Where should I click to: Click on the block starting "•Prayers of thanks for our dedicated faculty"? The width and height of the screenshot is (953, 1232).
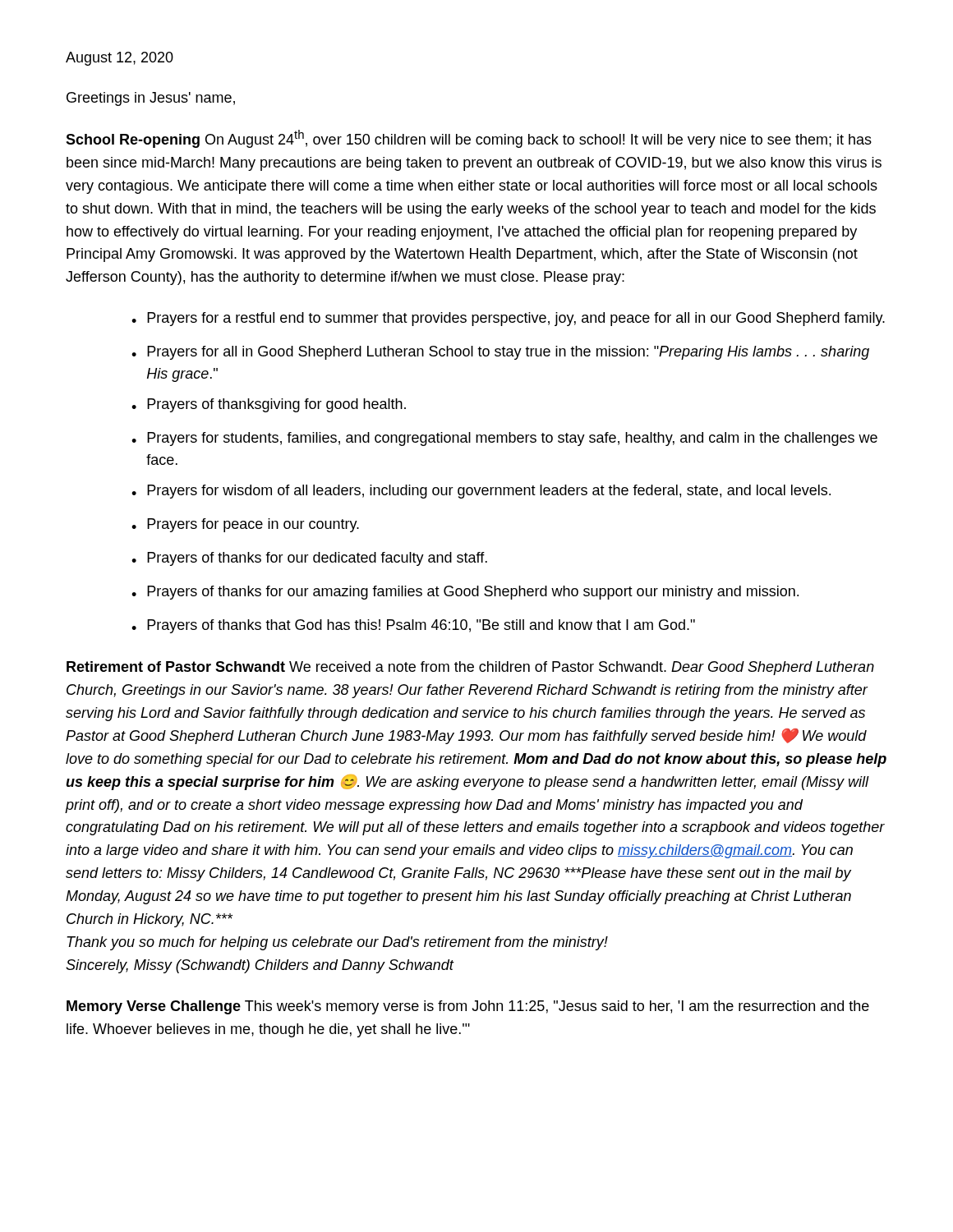[x=310, y=560]
